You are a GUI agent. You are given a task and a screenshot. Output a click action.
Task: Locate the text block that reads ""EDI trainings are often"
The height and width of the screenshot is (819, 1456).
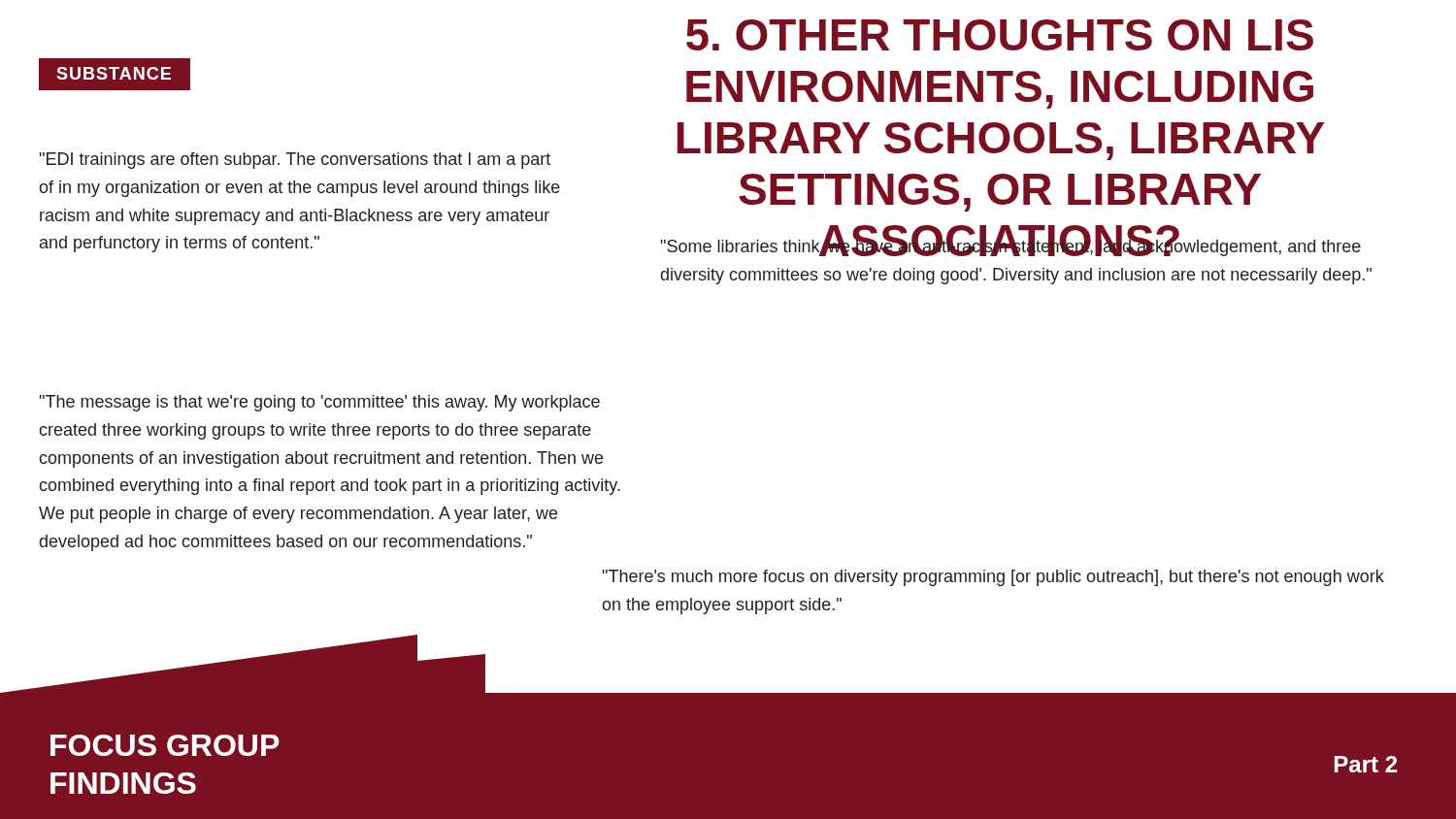tap(300, 201)
